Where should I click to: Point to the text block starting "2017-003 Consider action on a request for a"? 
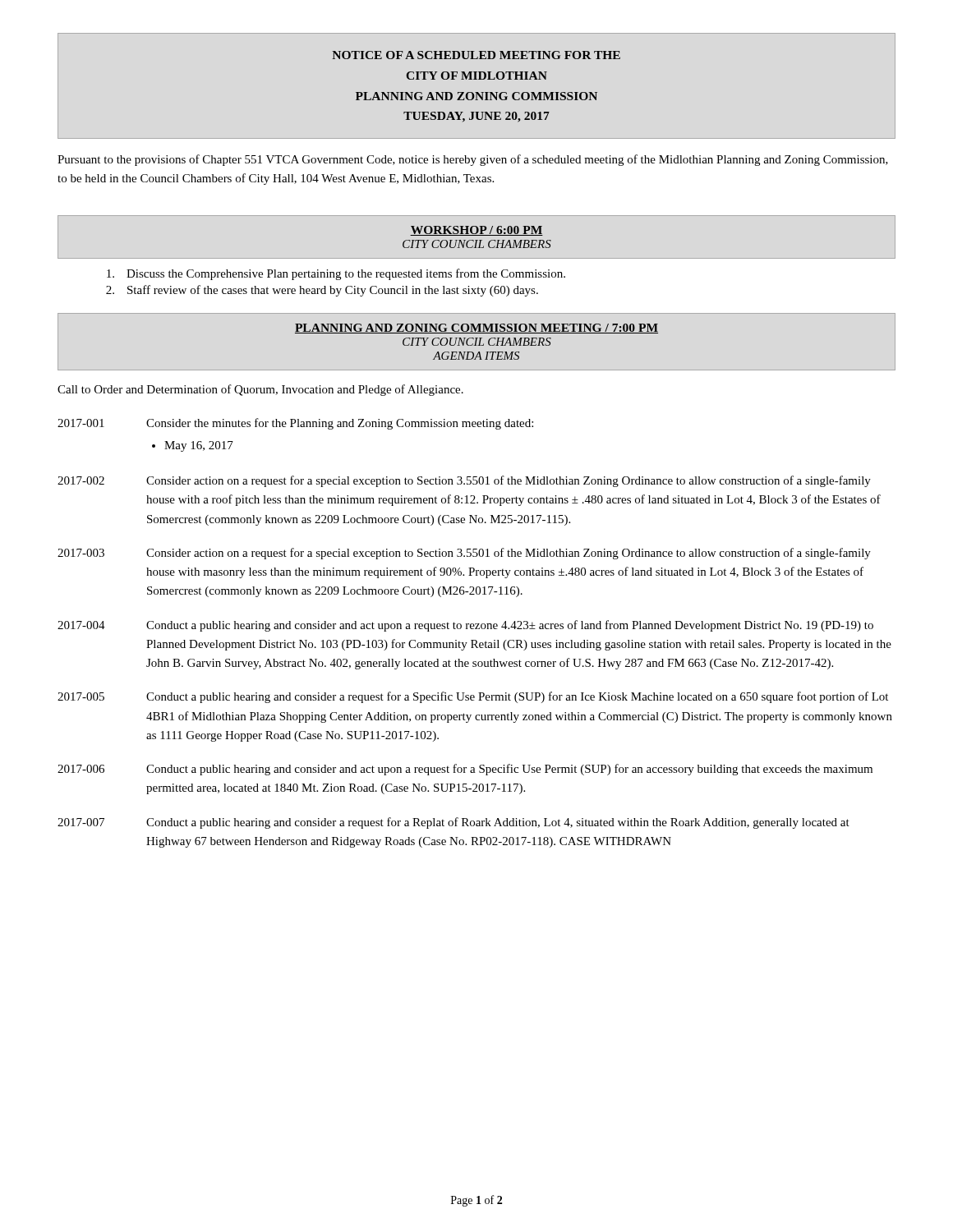(476, 572)
